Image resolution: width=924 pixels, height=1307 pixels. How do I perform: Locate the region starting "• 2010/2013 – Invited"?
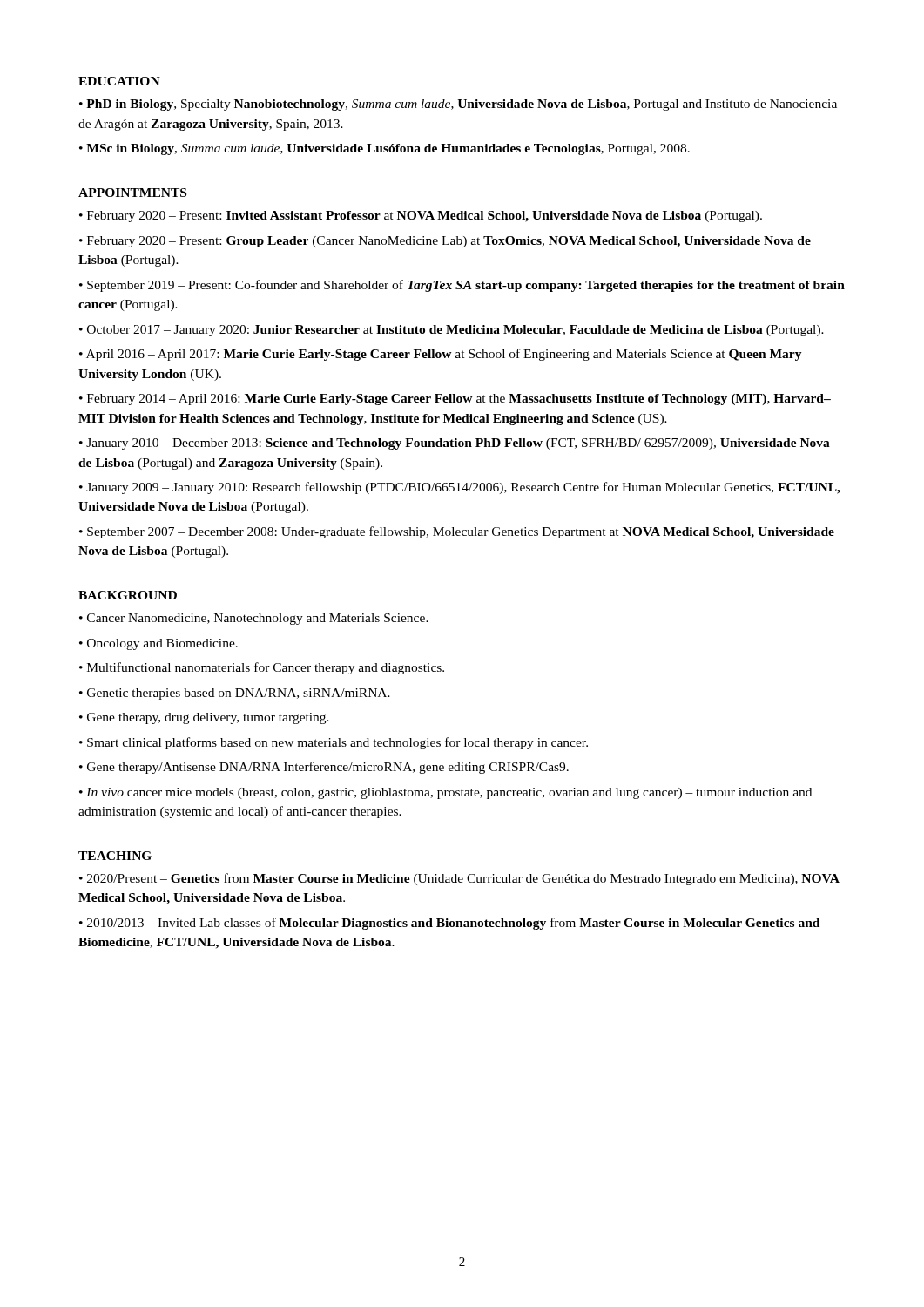click(x=449, y=932)
